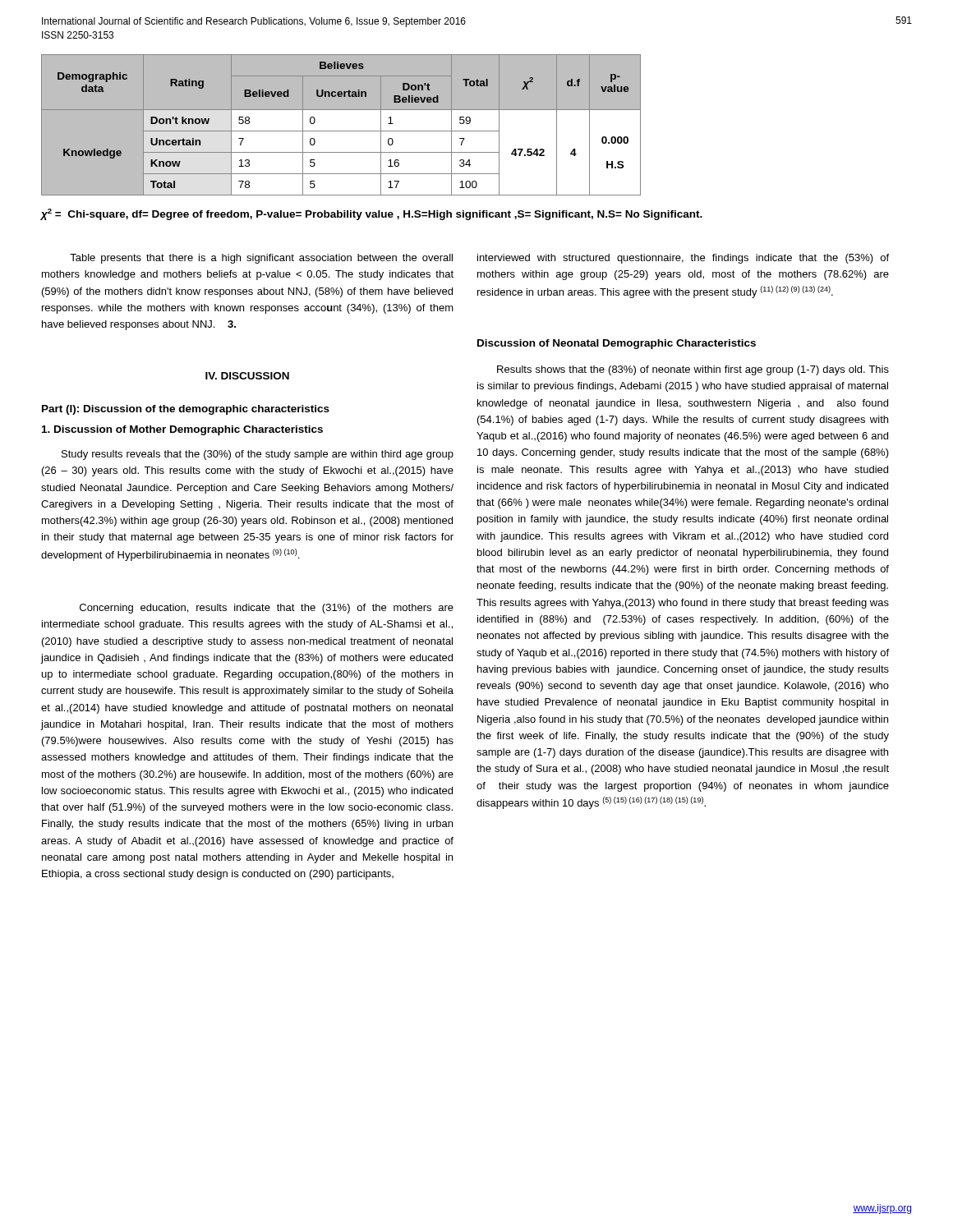This screenshot has height=1232, width=953.
Task: Select the element starting "Table presents that"
Action: pos(247,291)
